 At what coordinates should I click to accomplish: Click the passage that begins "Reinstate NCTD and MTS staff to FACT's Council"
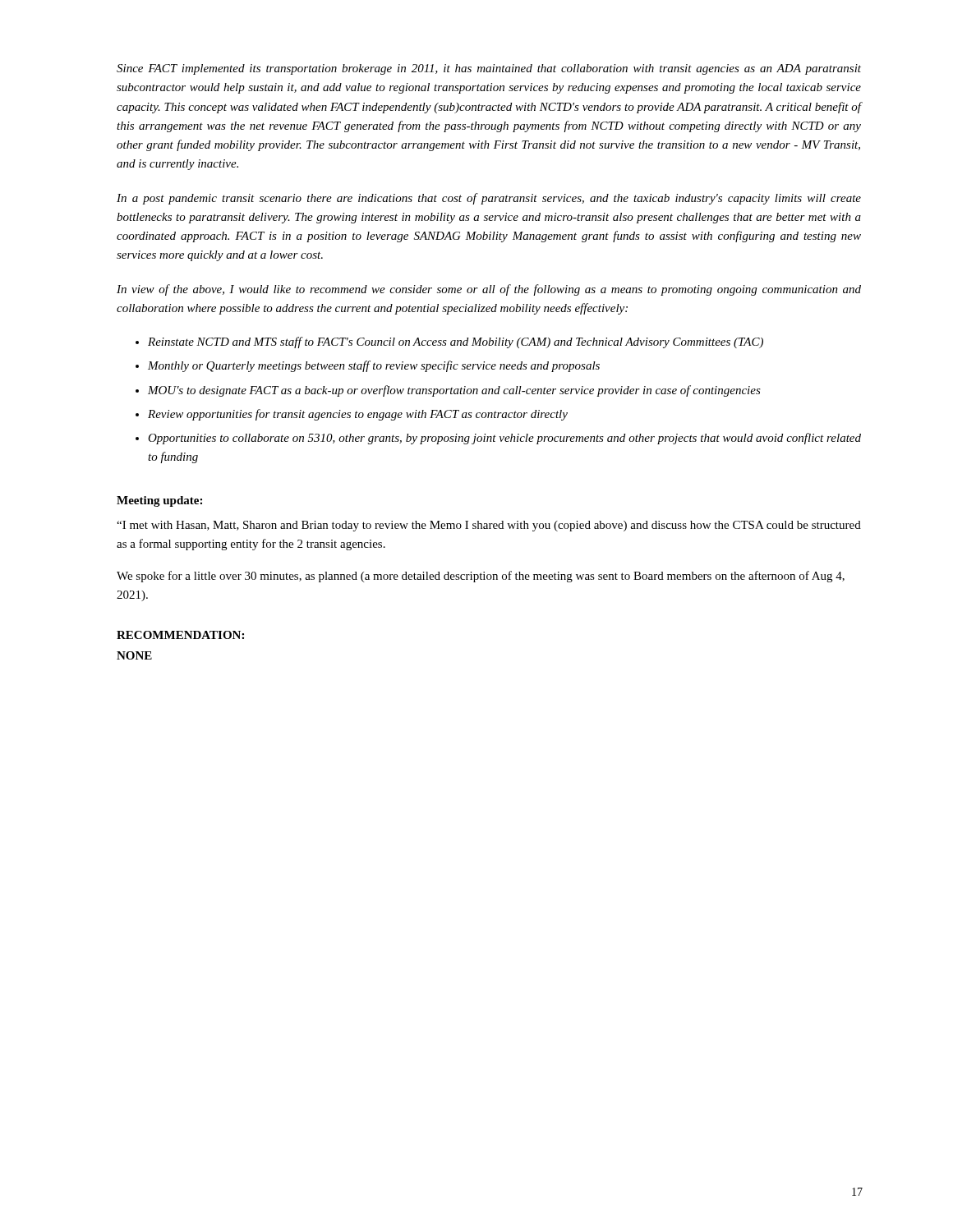pyautogui.click(x=456, y=342)
